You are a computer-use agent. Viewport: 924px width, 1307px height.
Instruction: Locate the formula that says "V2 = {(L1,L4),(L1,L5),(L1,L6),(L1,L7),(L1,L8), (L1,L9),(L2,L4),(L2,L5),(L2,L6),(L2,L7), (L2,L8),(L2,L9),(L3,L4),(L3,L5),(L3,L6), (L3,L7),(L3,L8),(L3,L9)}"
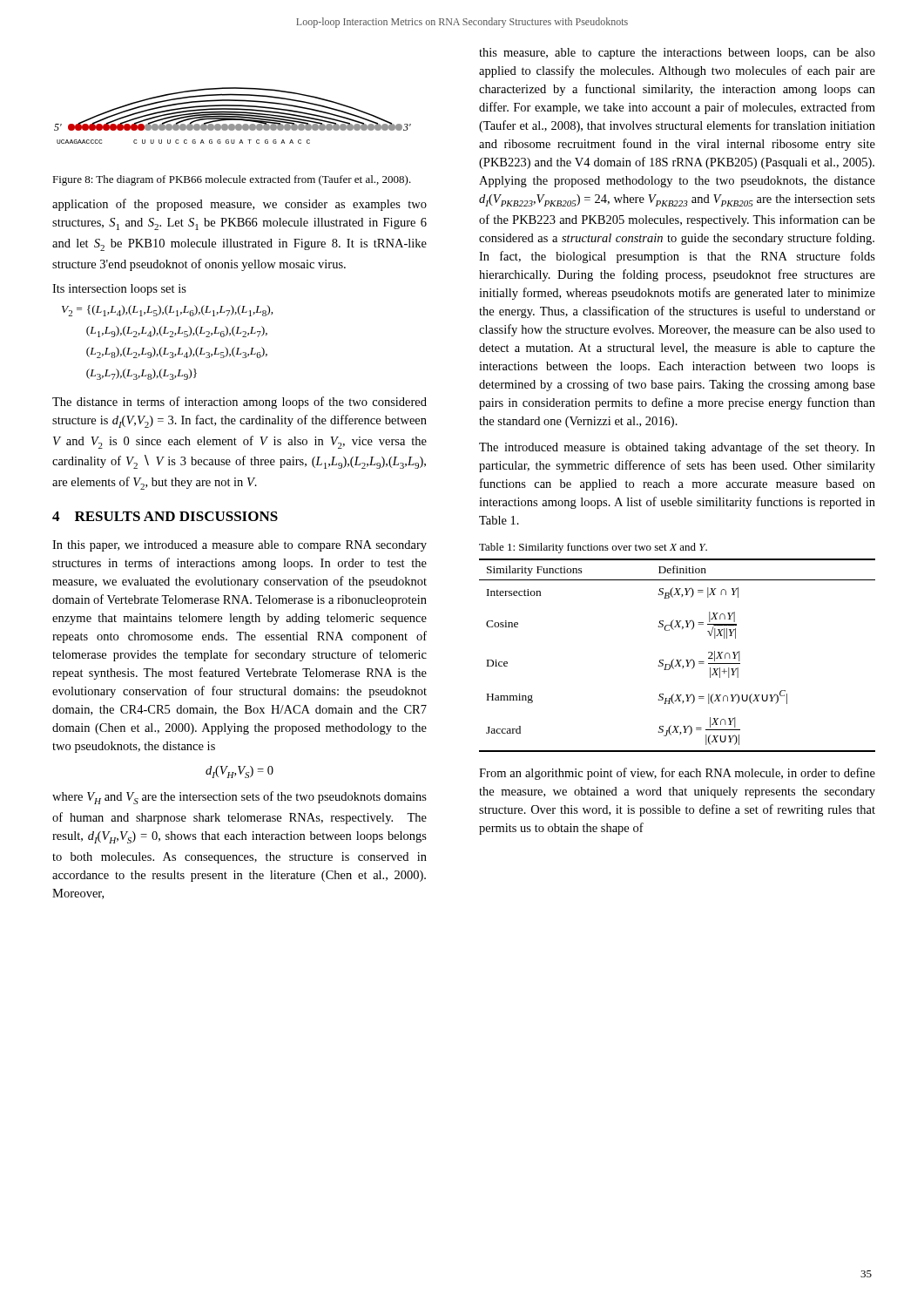point(167,342)
